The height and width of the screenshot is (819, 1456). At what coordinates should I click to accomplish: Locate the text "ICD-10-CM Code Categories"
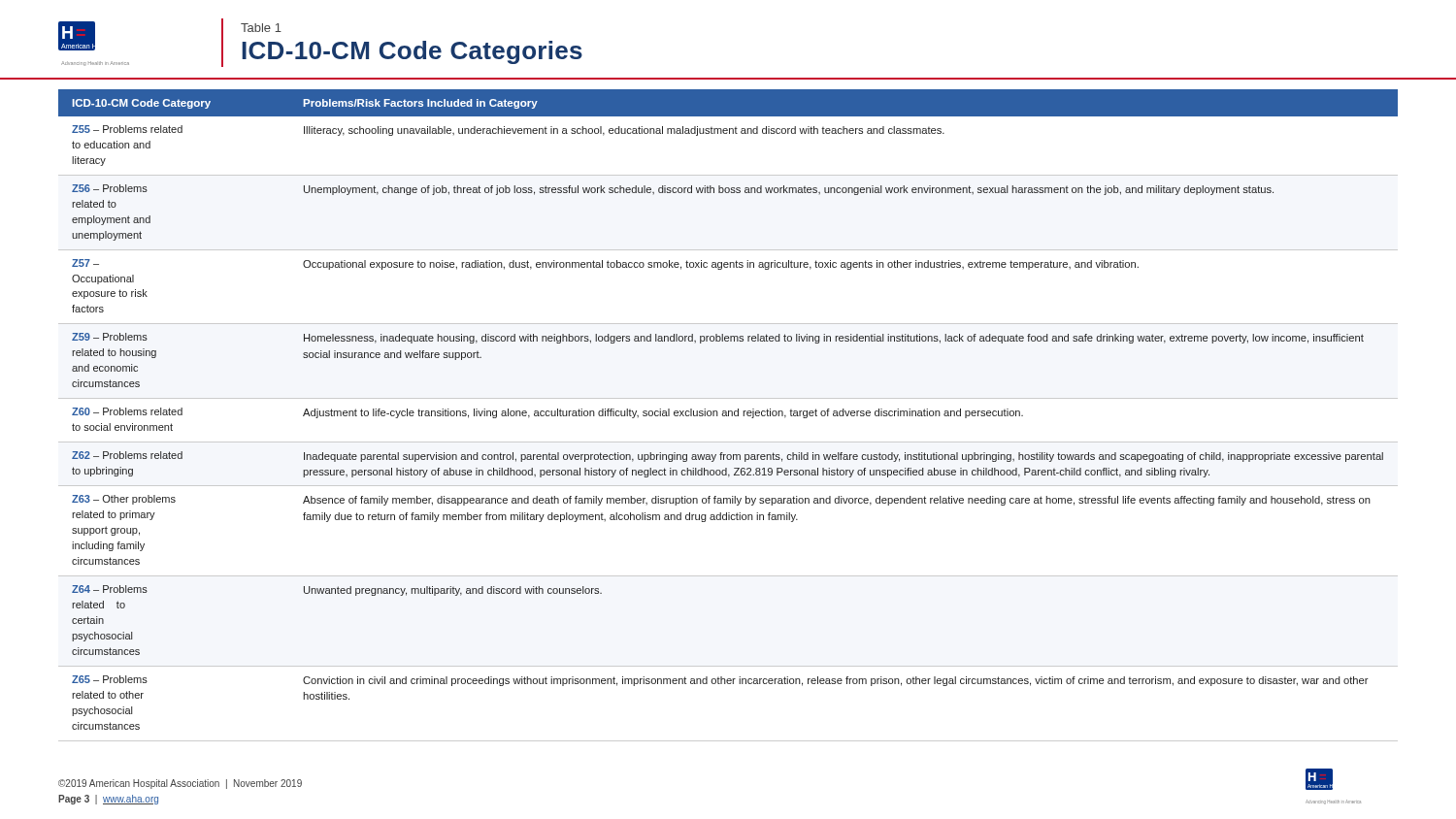tap(412, 50)
